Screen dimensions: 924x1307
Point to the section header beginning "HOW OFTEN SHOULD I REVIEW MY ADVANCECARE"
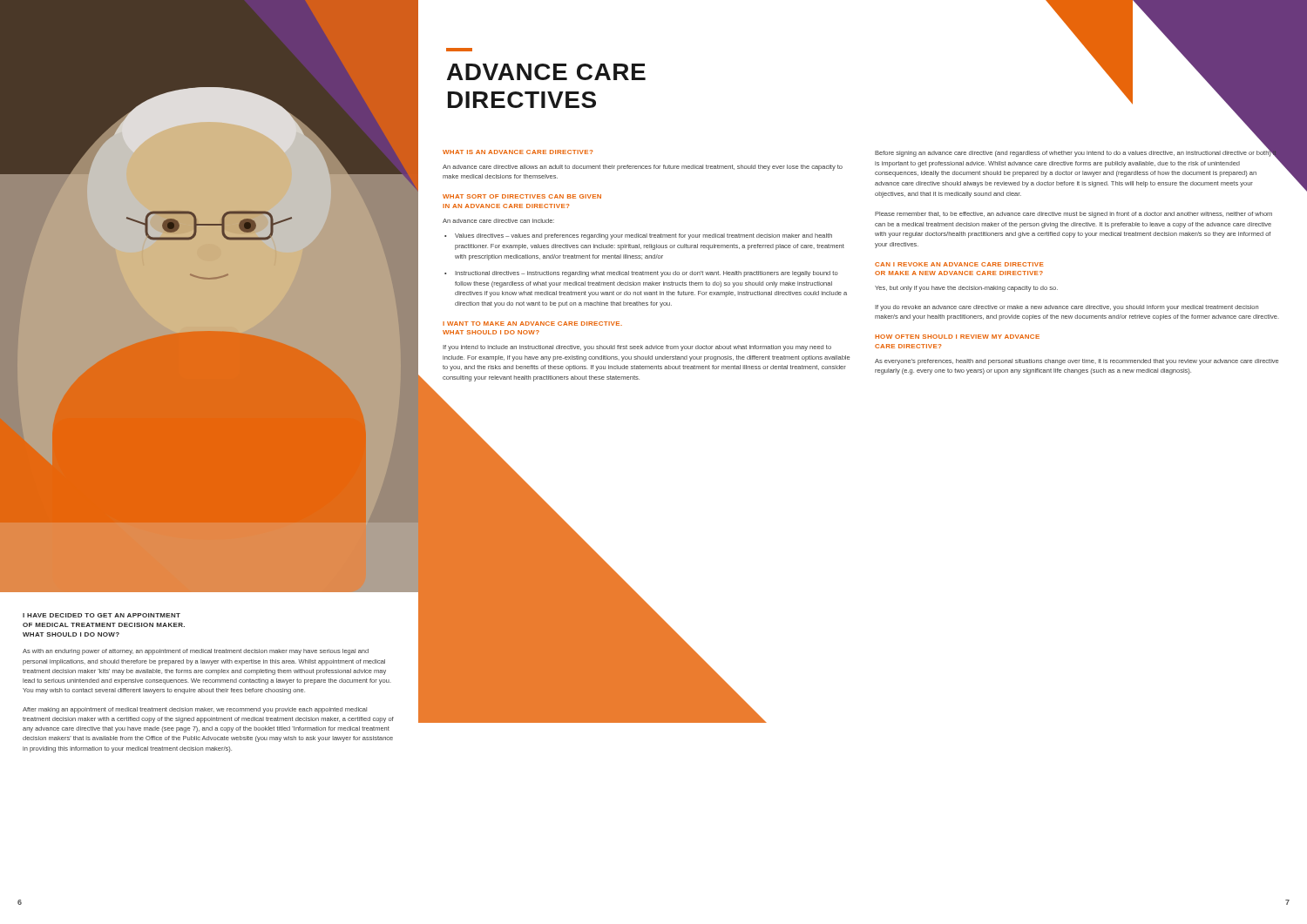coord(957,341)
